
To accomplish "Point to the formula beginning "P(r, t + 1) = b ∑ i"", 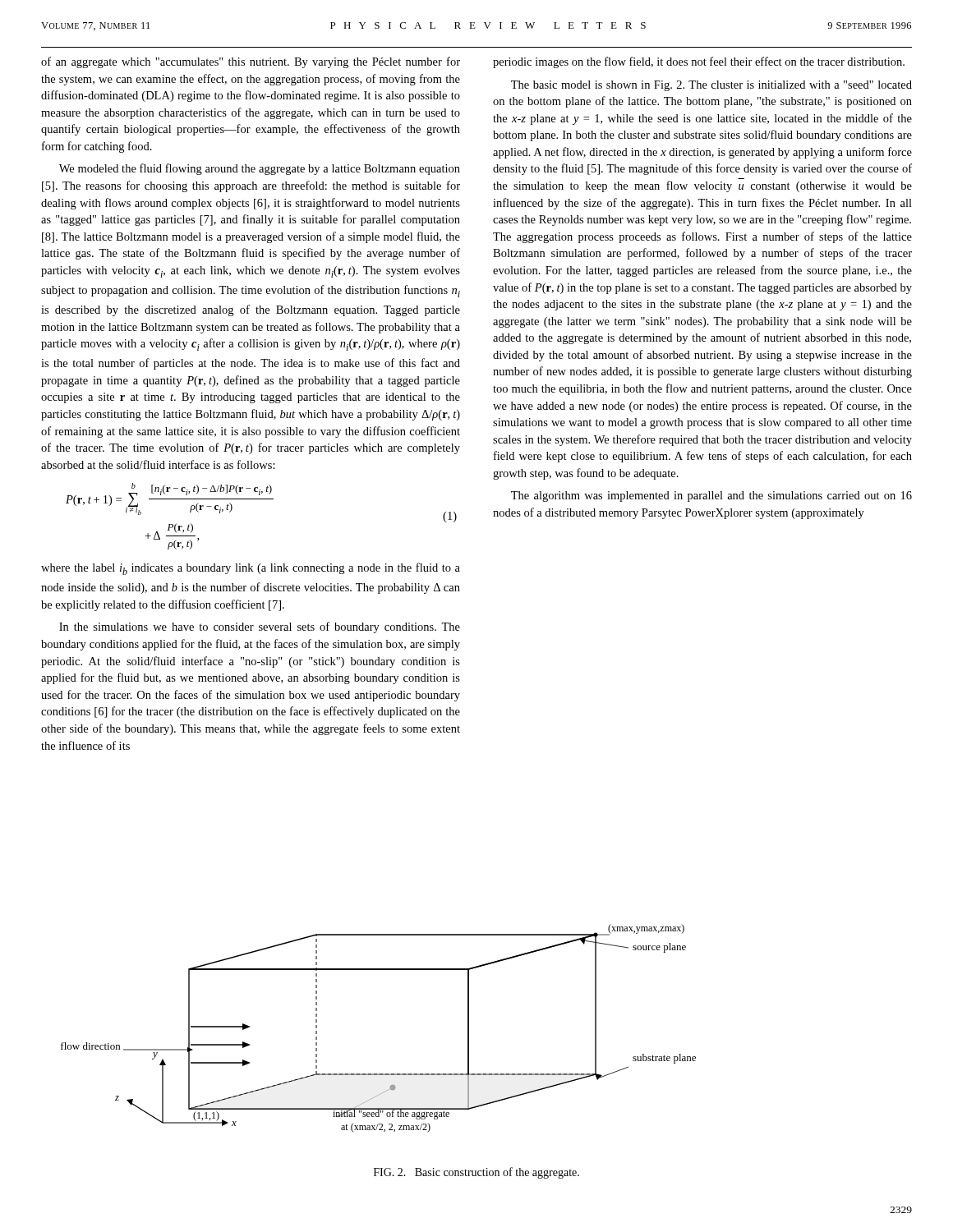I will pyautogui.click(x=251, y=516).
